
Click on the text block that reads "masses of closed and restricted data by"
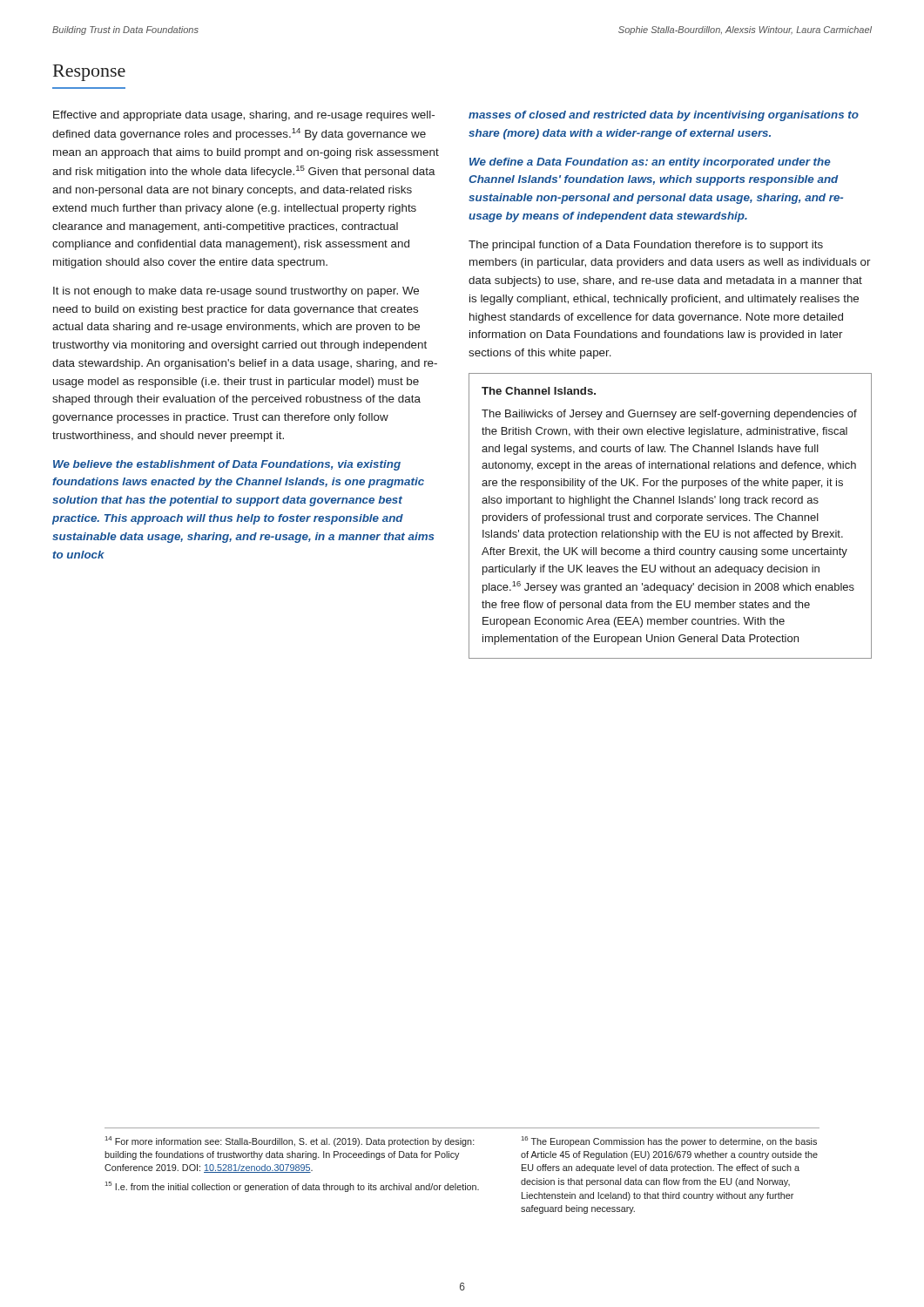664,124
